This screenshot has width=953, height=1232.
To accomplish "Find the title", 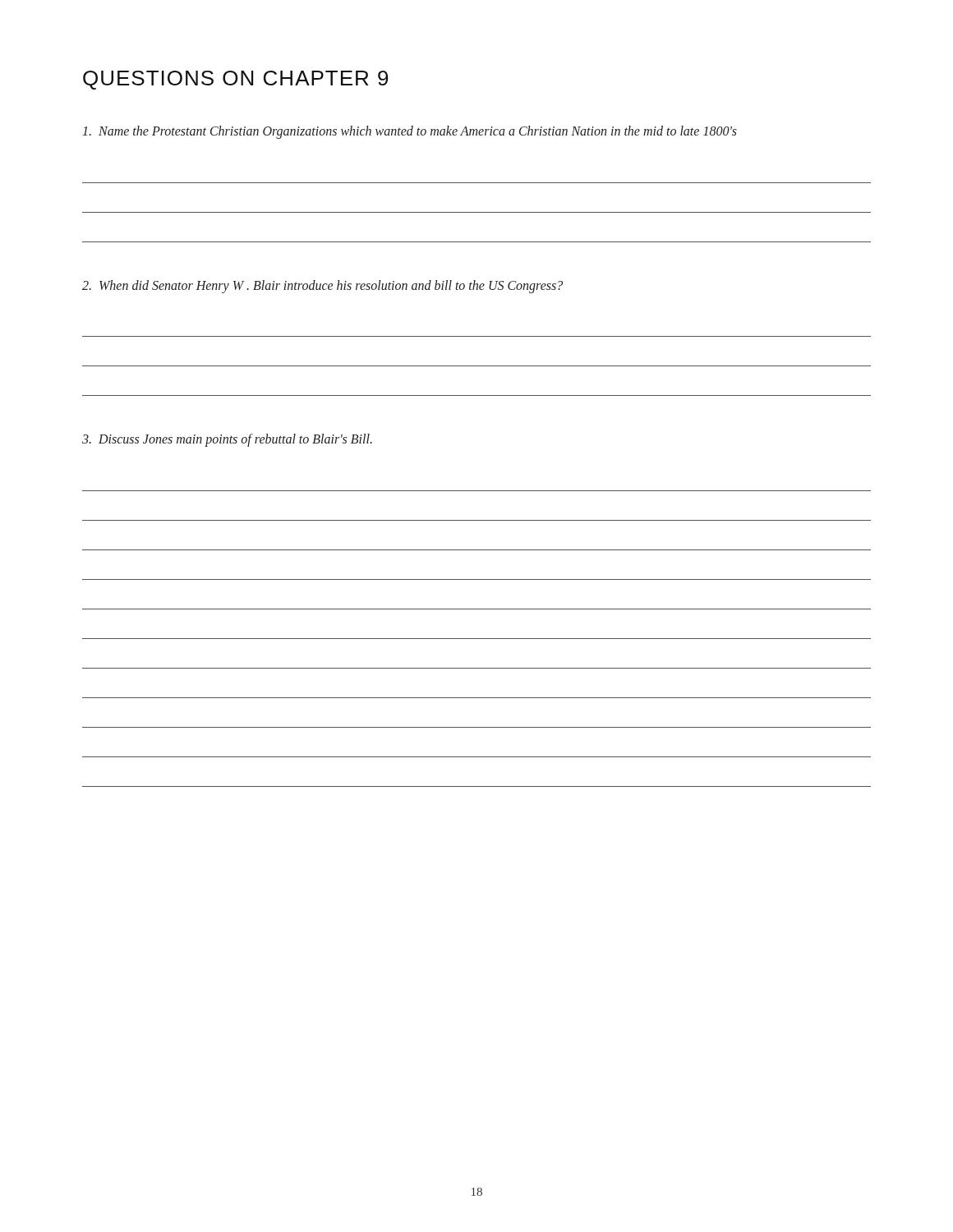I will tap(236, 78).
